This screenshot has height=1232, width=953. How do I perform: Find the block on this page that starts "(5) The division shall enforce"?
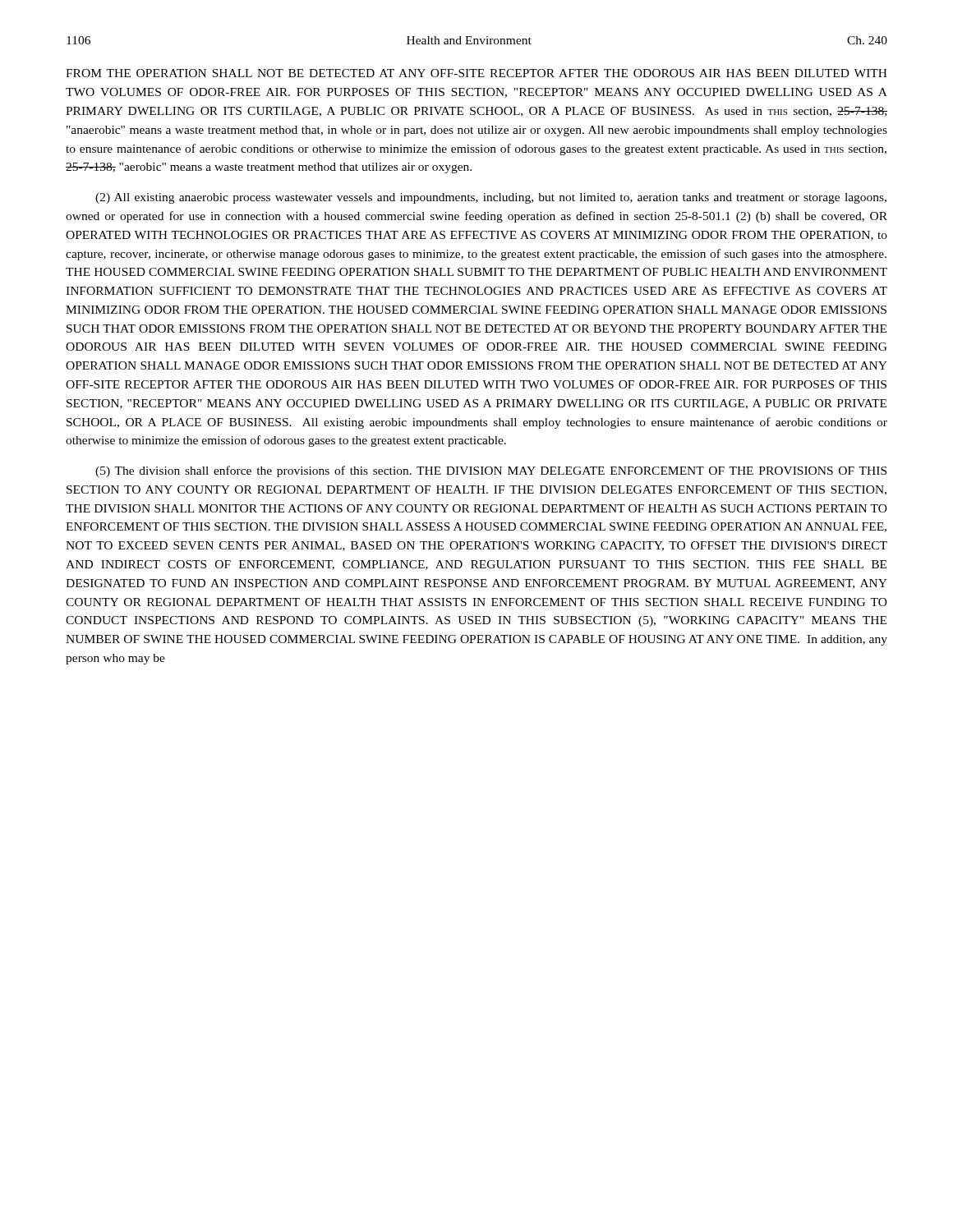pyautogui.click(x=476, y=565)
